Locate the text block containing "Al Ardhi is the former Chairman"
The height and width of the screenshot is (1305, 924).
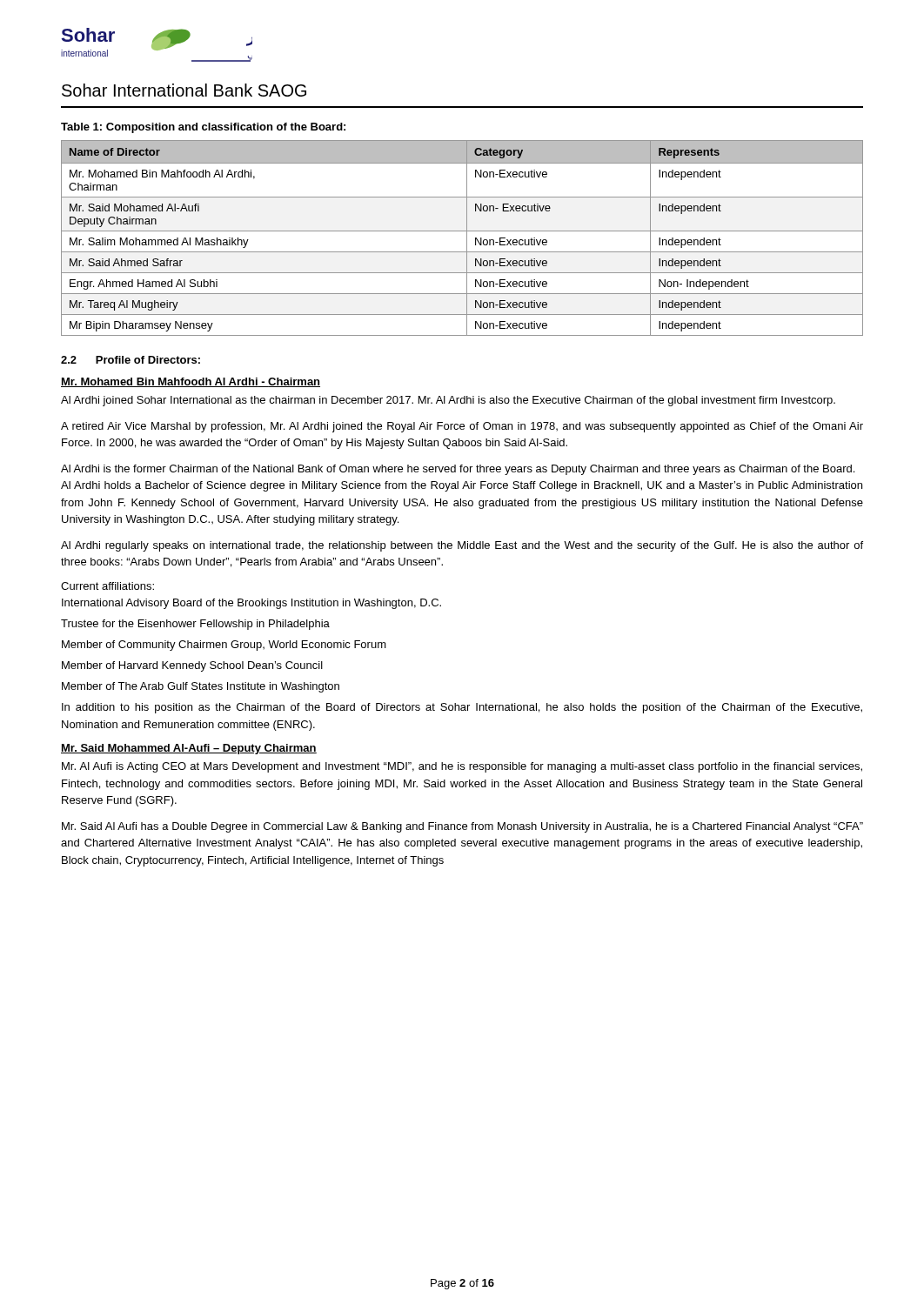coord(462,494)
